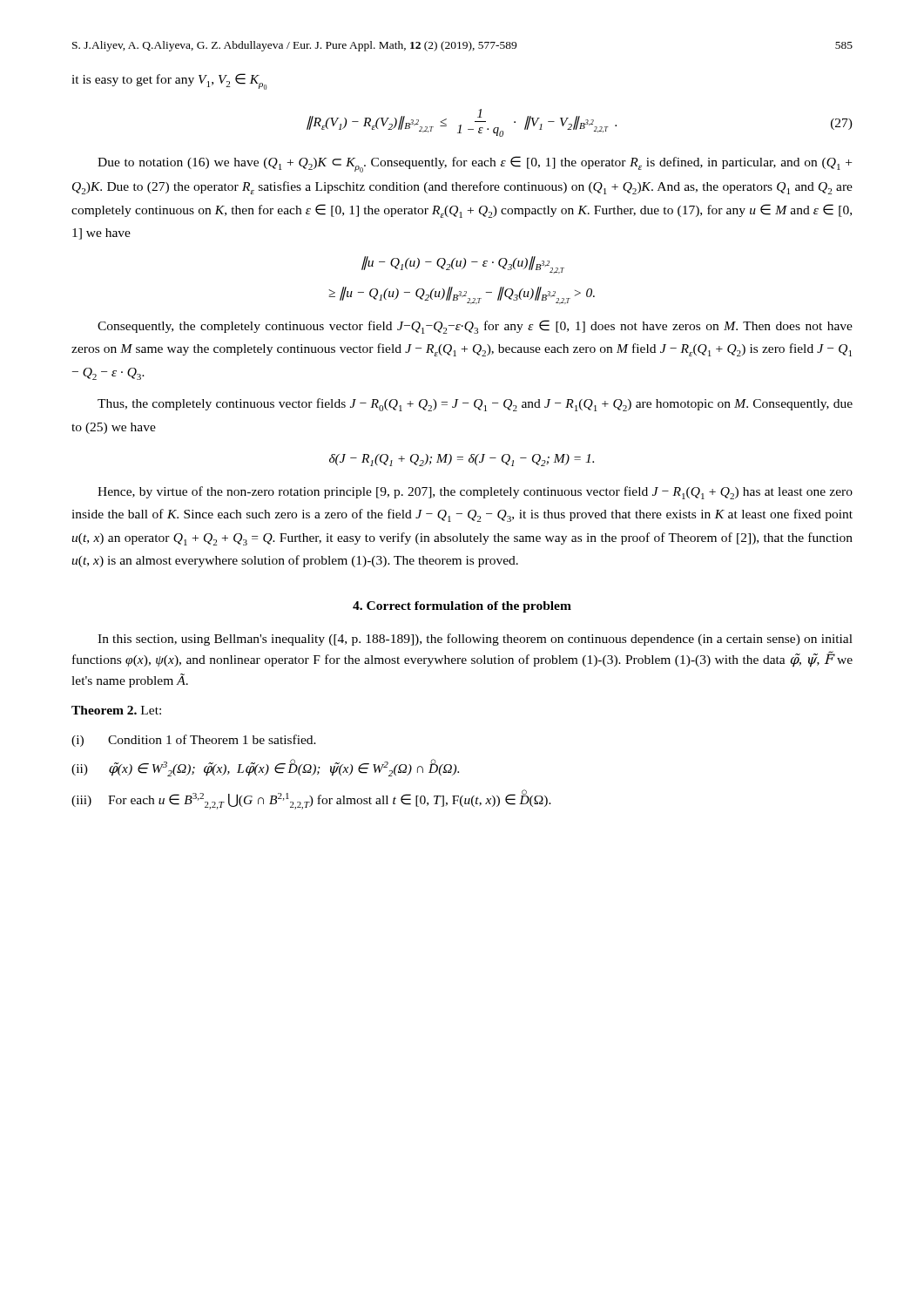Find the section header containing "4. Correct formulation of the problem"

[462, 605]
